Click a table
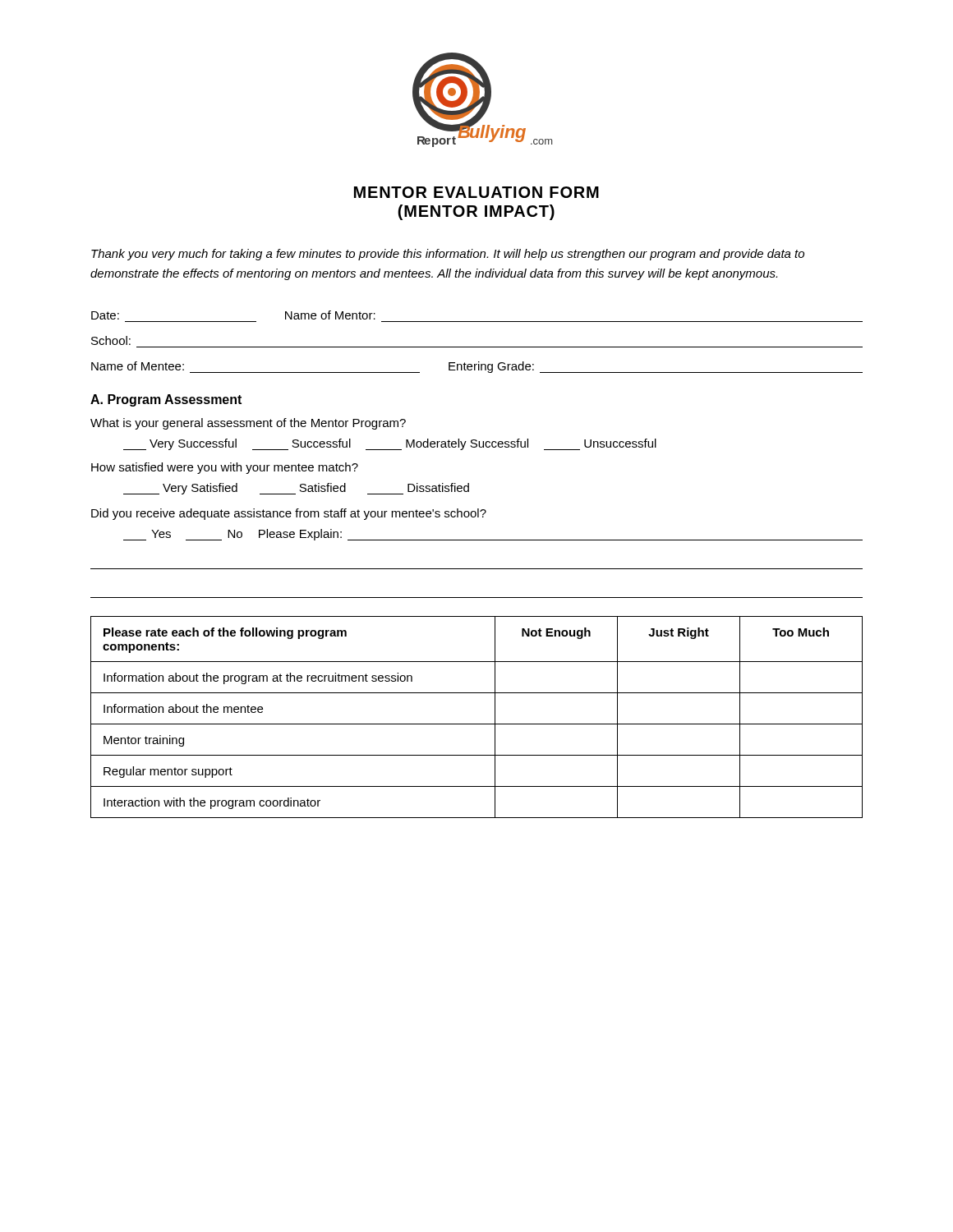This screenshot has height=1232, width=953. 476,717
